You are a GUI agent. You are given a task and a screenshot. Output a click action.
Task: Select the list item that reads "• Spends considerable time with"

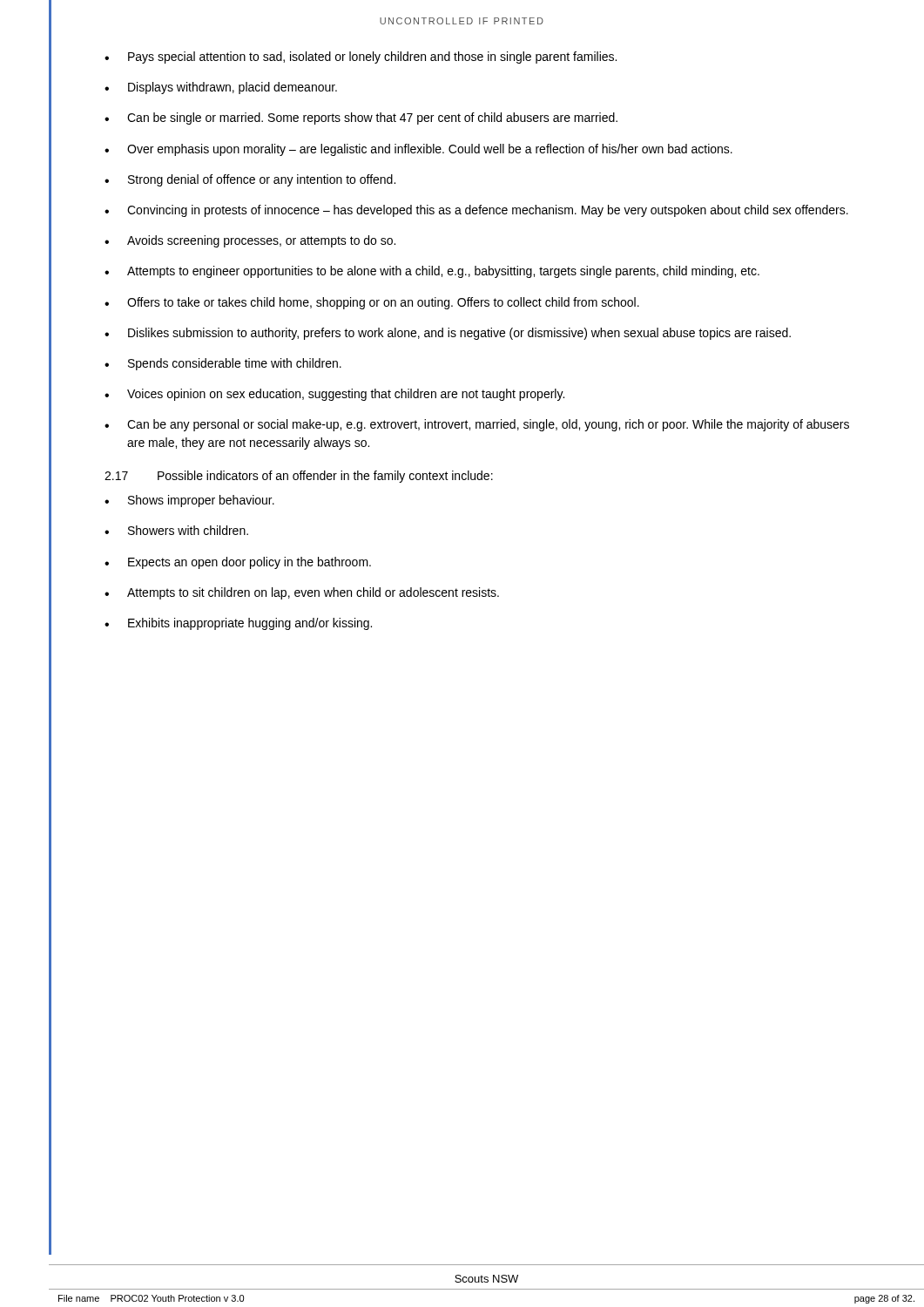(223, 364)
